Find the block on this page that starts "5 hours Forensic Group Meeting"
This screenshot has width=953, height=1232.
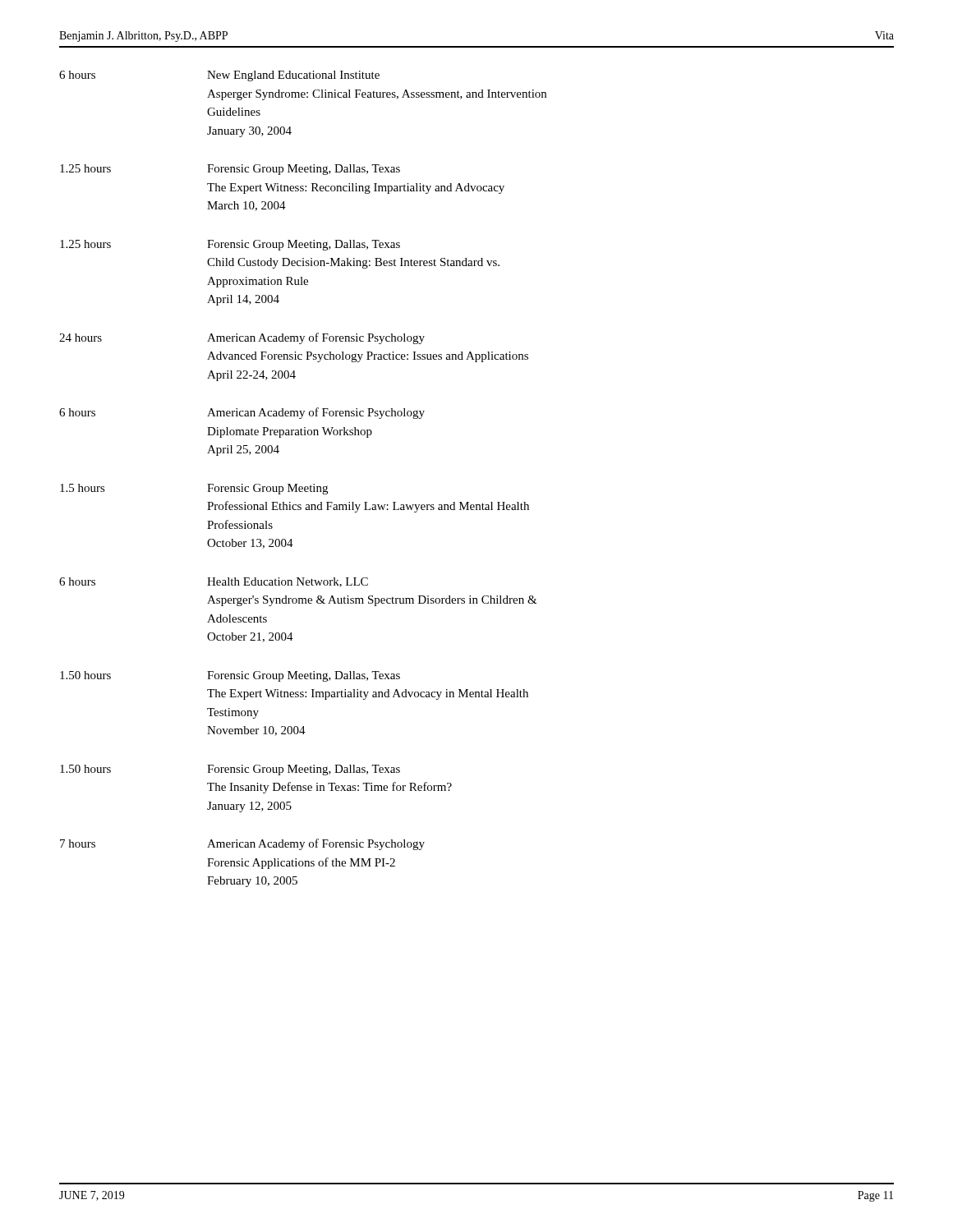[476, 515]
